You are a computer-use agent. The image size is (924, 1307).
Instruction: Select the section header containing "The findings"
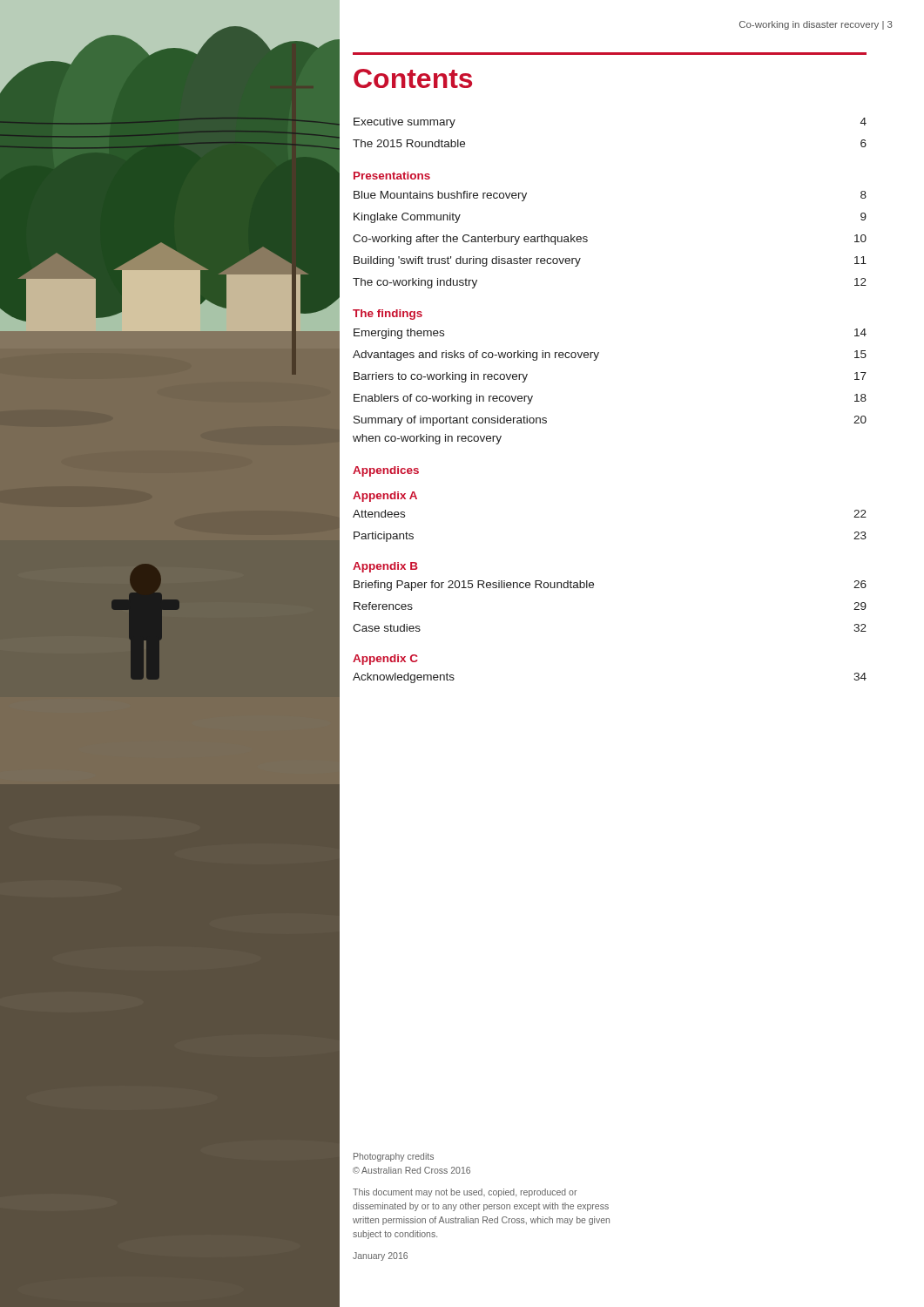388,314
